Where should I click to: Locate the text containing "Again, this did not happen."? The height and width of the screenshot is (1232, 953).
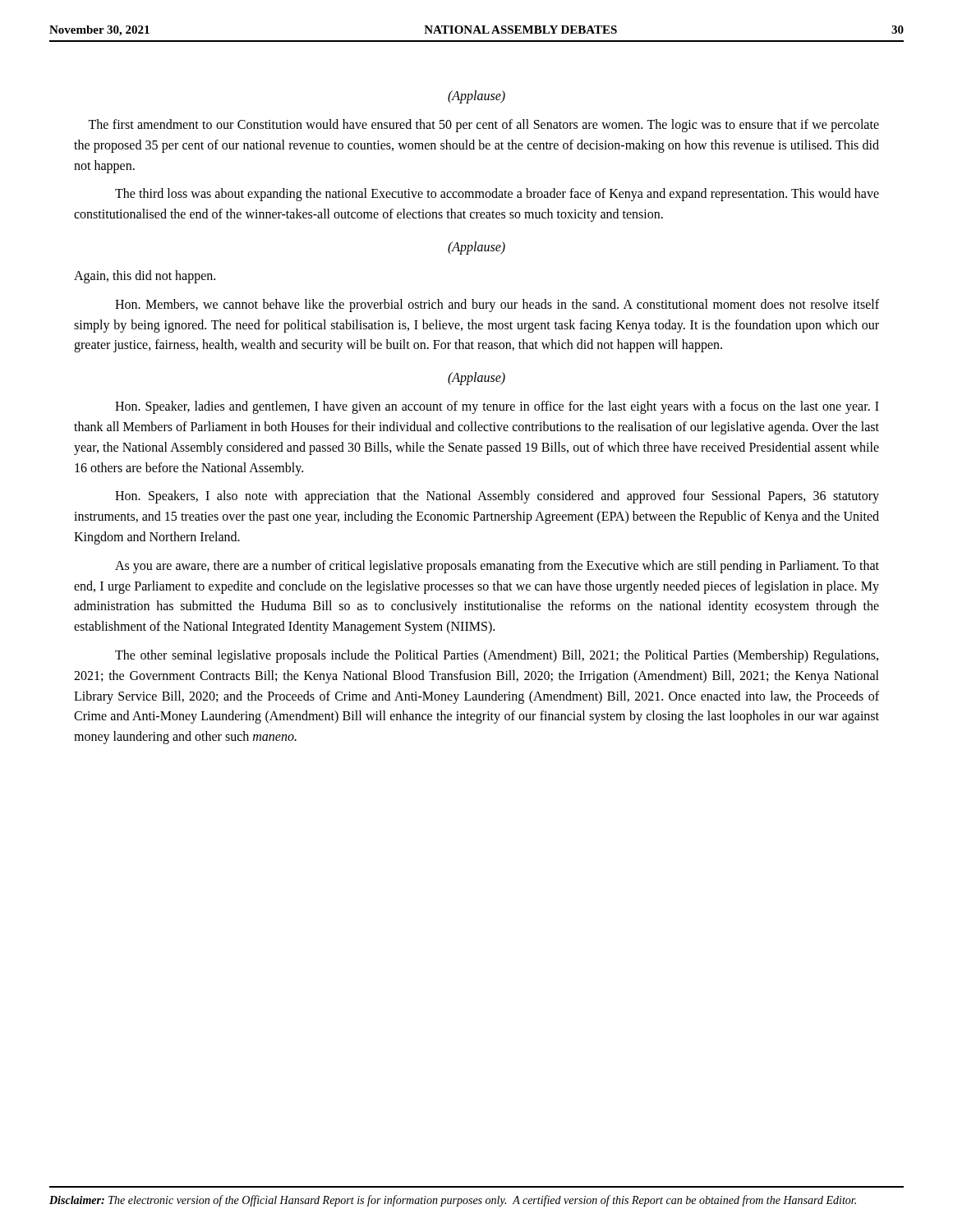point(145,276)
